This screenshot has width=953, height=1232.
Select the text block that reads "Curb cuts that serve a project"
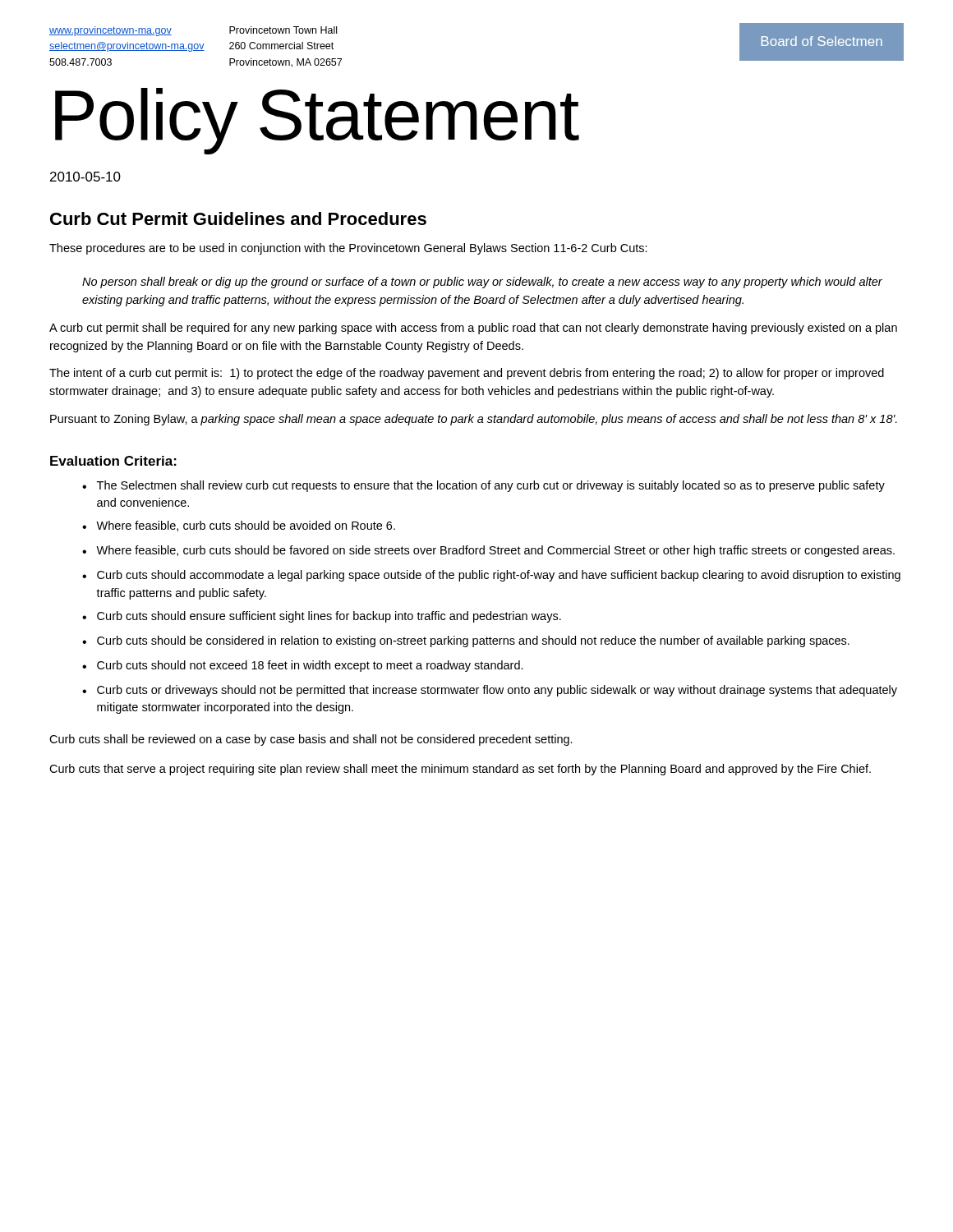(460, 769)
